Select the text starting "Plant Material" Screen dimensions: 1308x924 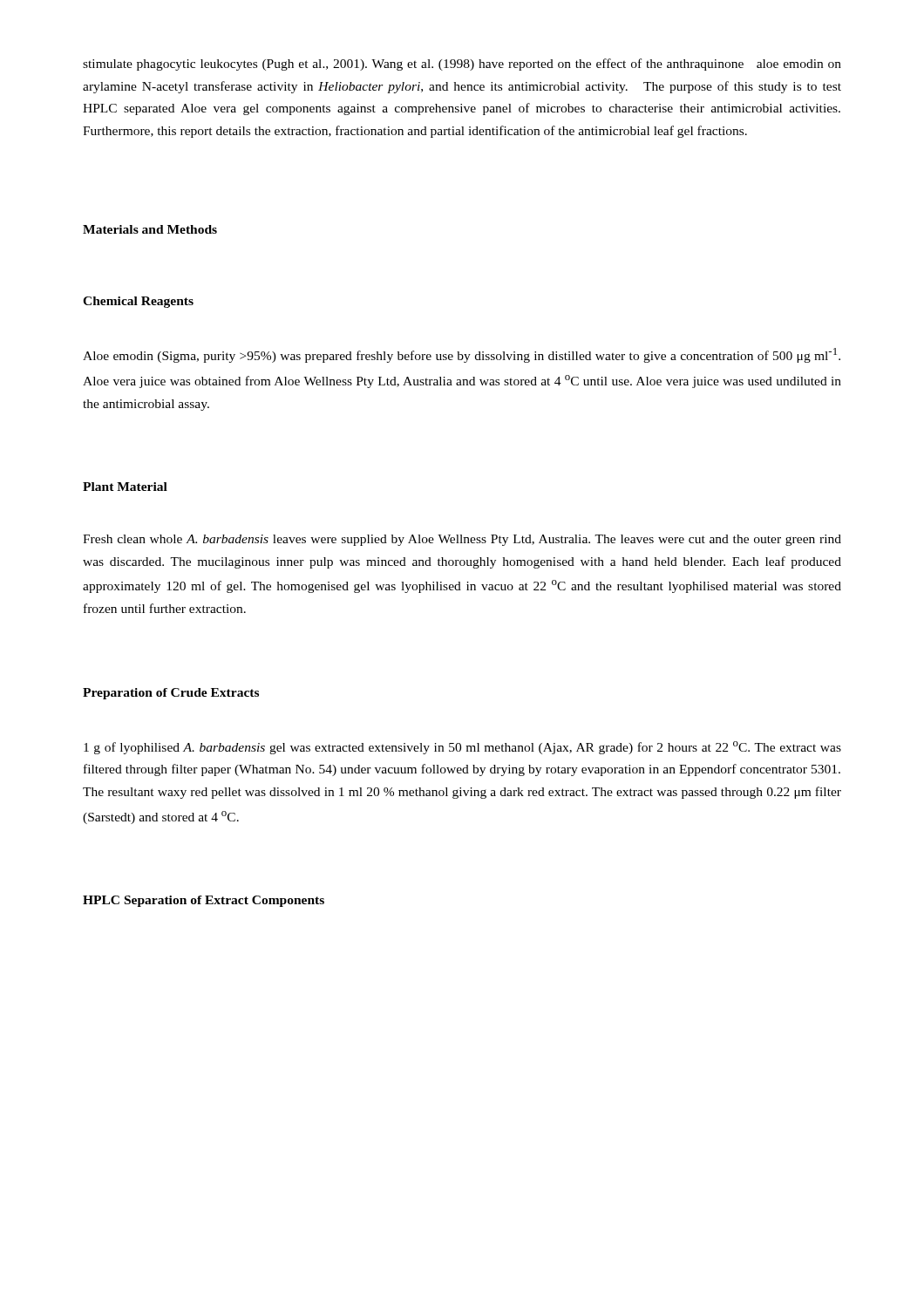pos(125,486)
